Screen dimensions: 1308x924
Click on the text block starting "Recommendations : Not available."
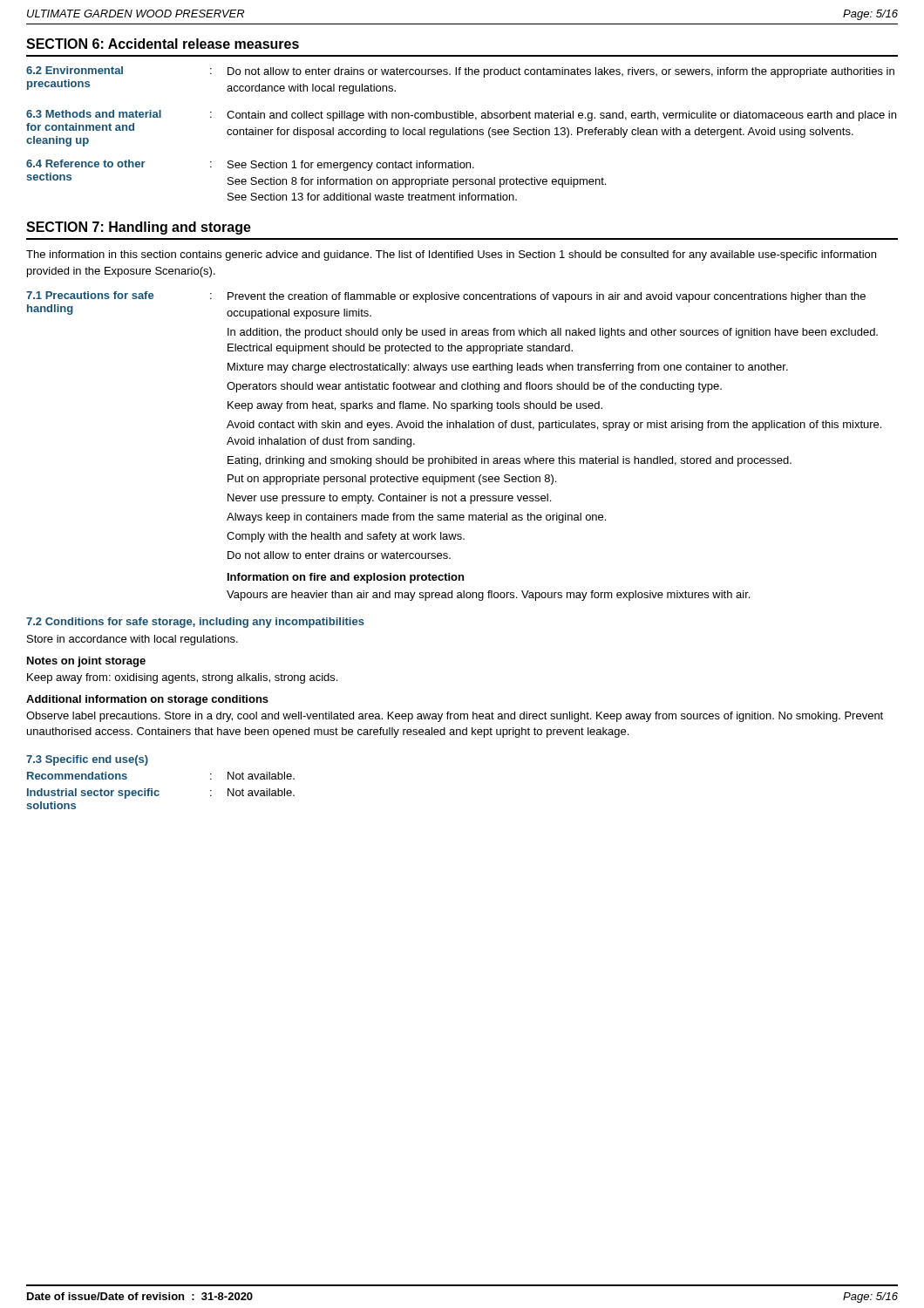[77, 775]
